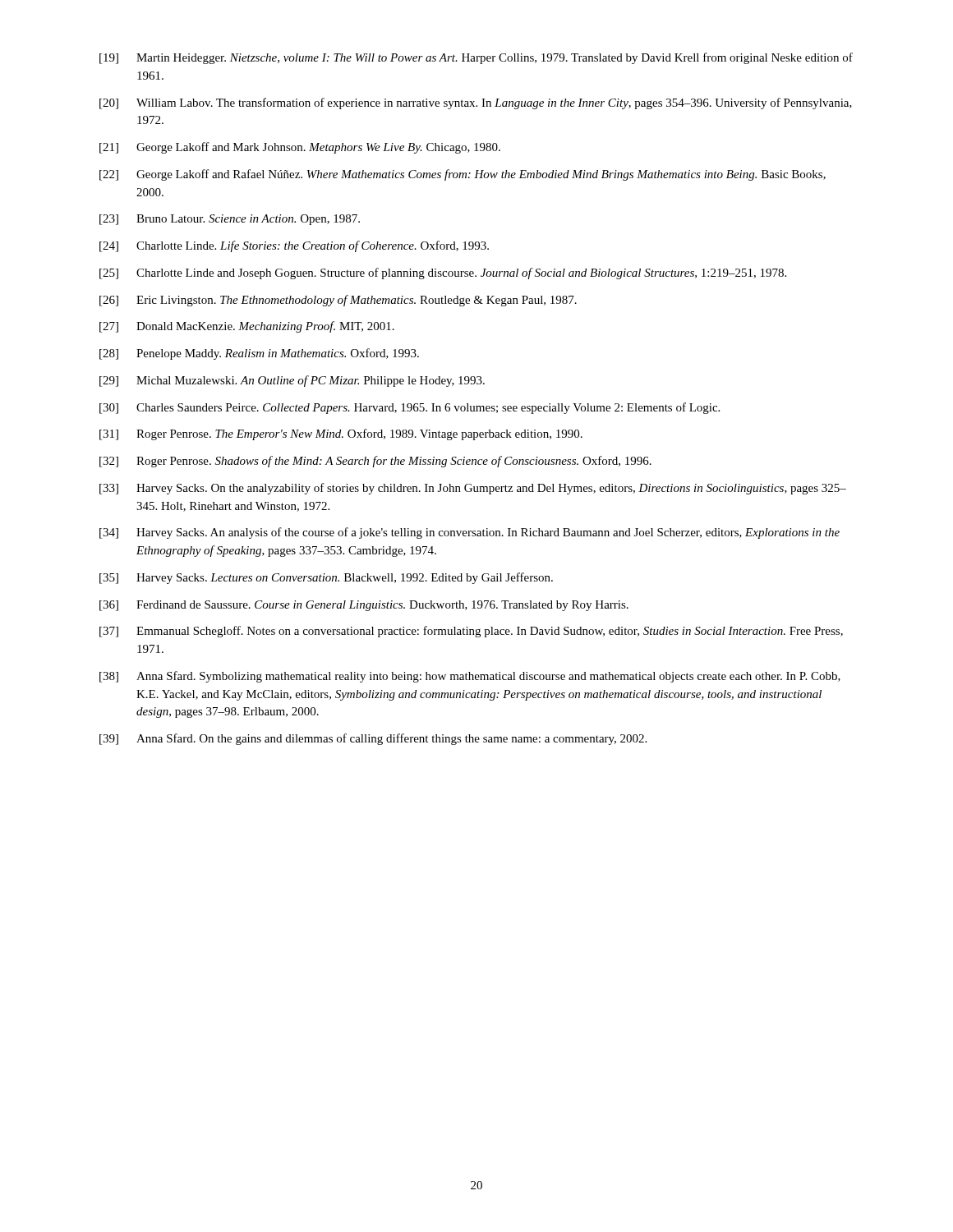Select the text starting "[21] George Lakoff and Mark Johnson. Metaphors"
Screen dimensions: 1232x953
(x=476, y=148)
